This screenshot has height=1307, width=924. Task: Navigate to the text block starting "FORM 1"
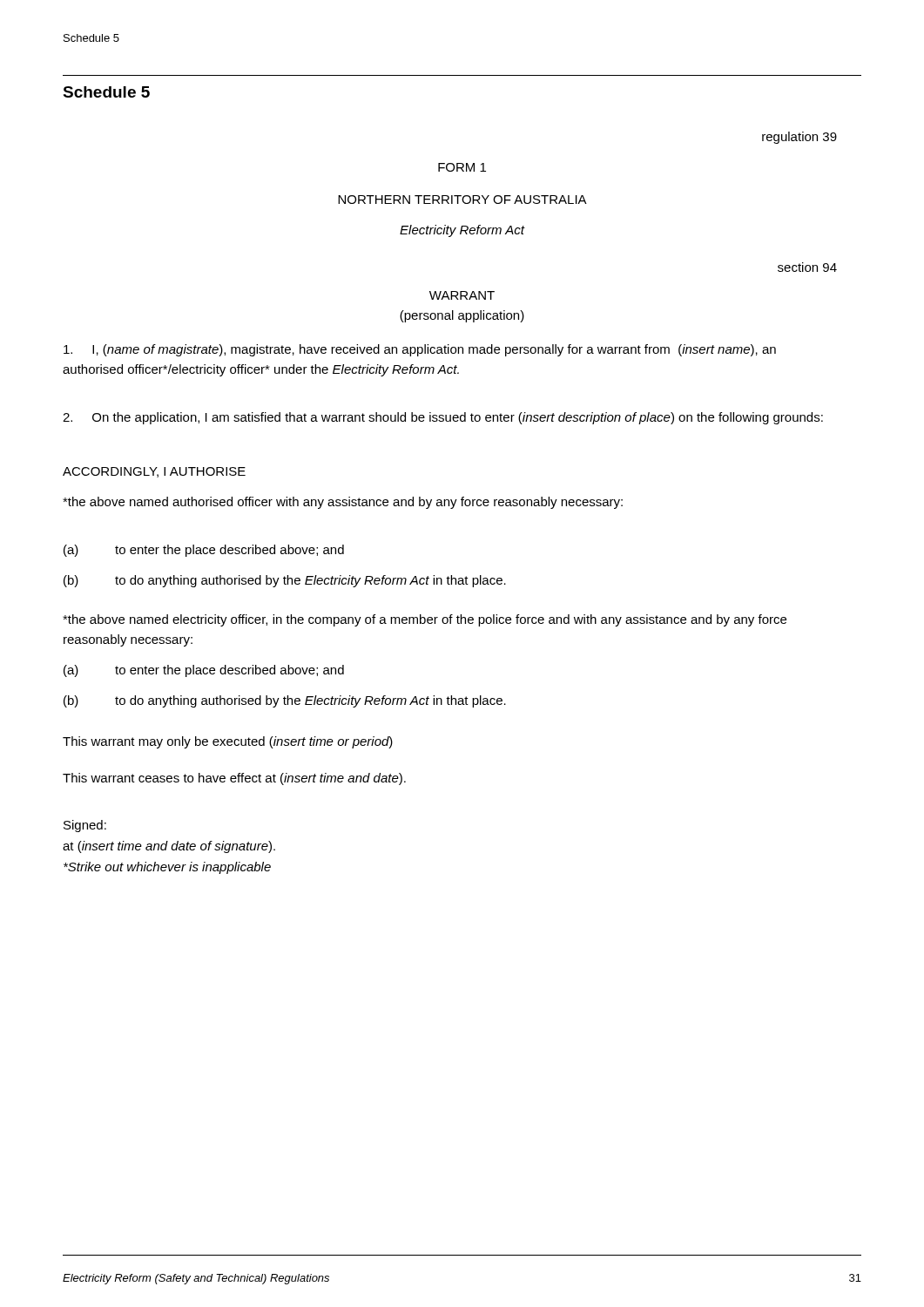462,167
